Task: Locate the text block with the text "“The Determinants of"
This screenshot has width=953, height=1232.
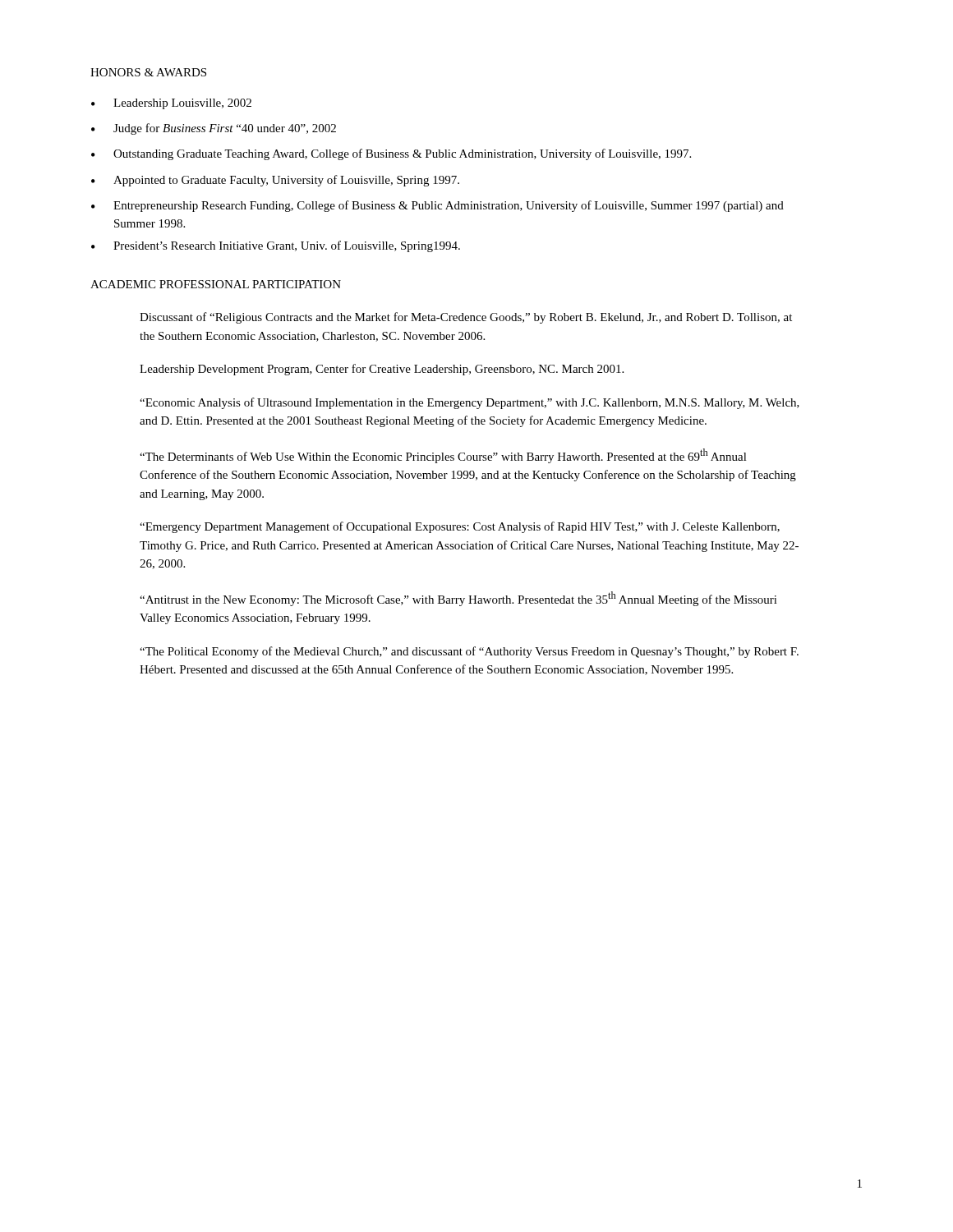Action: (468, 473)
